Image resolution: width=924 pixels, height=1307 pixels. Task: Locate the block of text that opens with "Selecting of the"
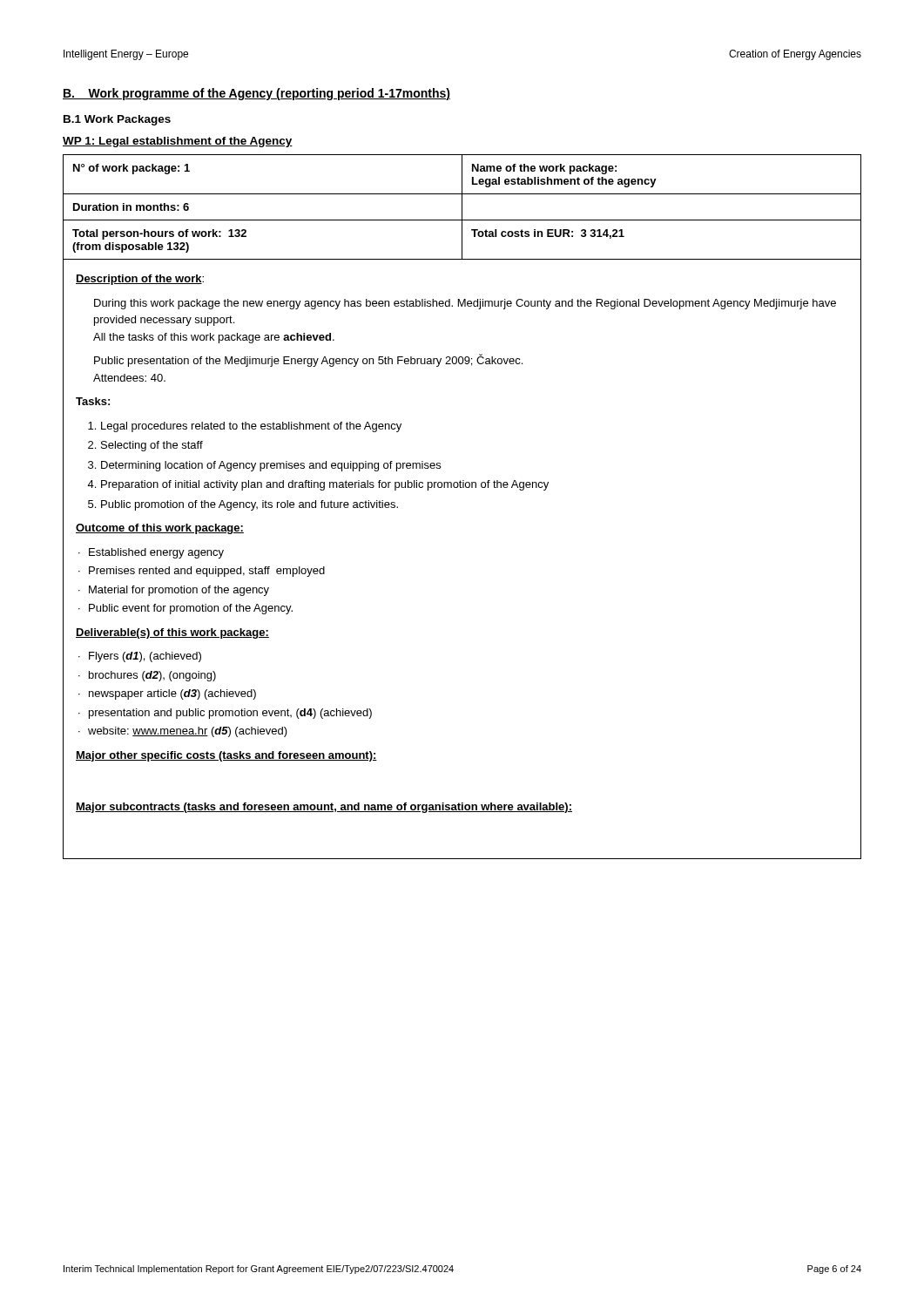pyautogui.click(x=151, y=445)
